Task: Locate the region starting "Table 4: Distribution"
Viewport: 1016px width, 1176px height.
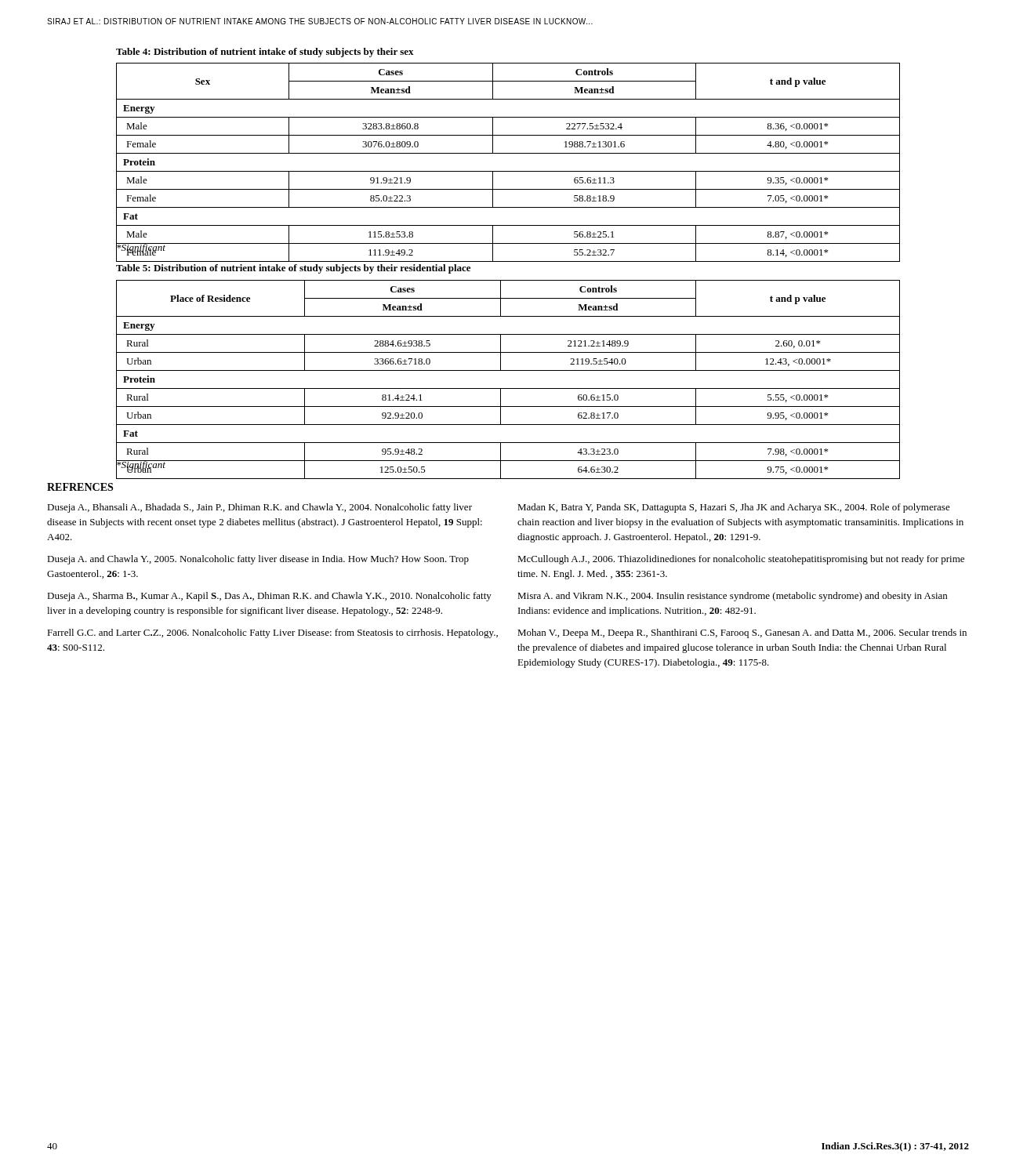Action: tap(265, 51)
